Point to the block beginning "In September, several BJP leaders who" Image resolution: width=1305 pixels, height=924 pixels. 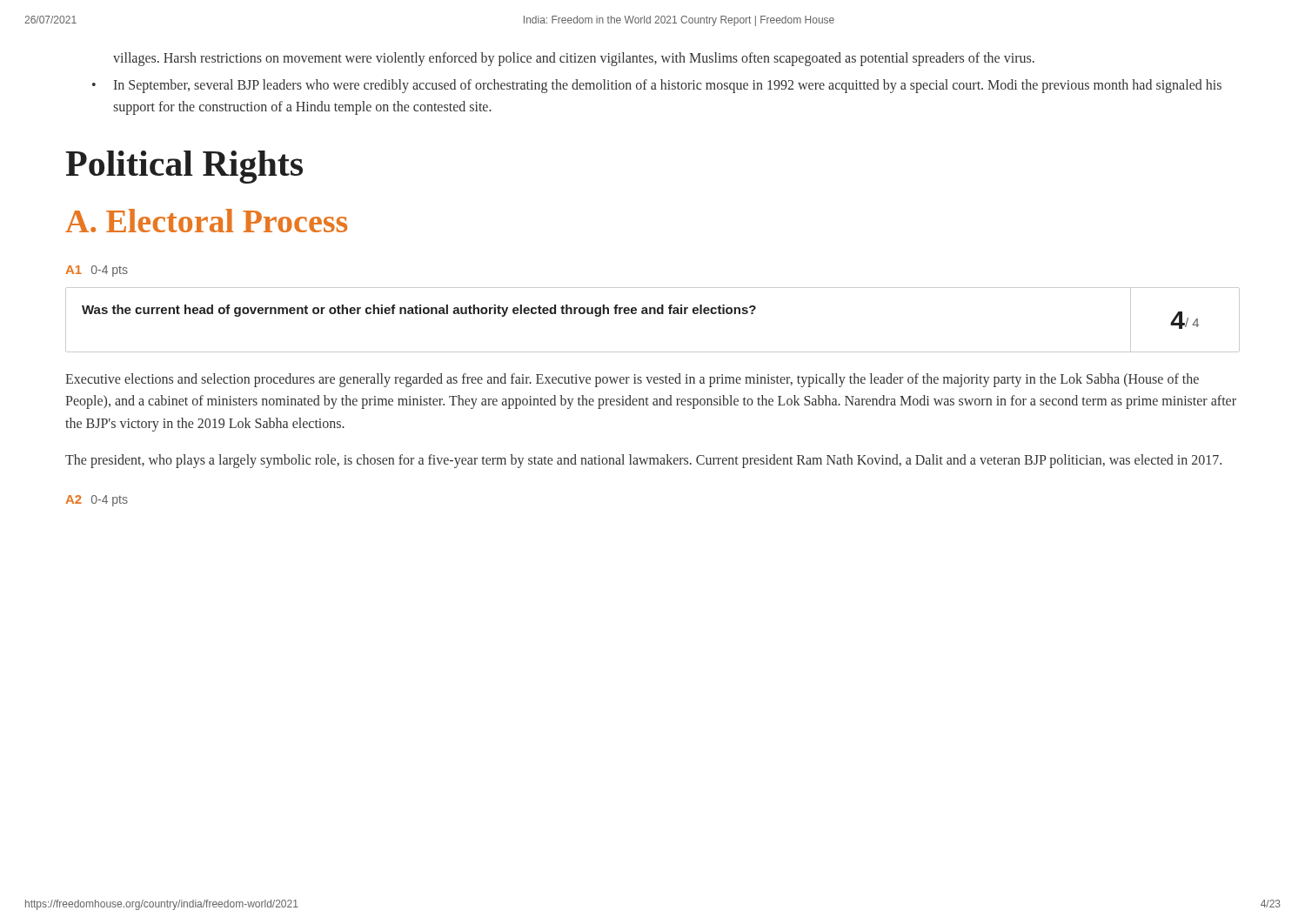pos(668,95)
